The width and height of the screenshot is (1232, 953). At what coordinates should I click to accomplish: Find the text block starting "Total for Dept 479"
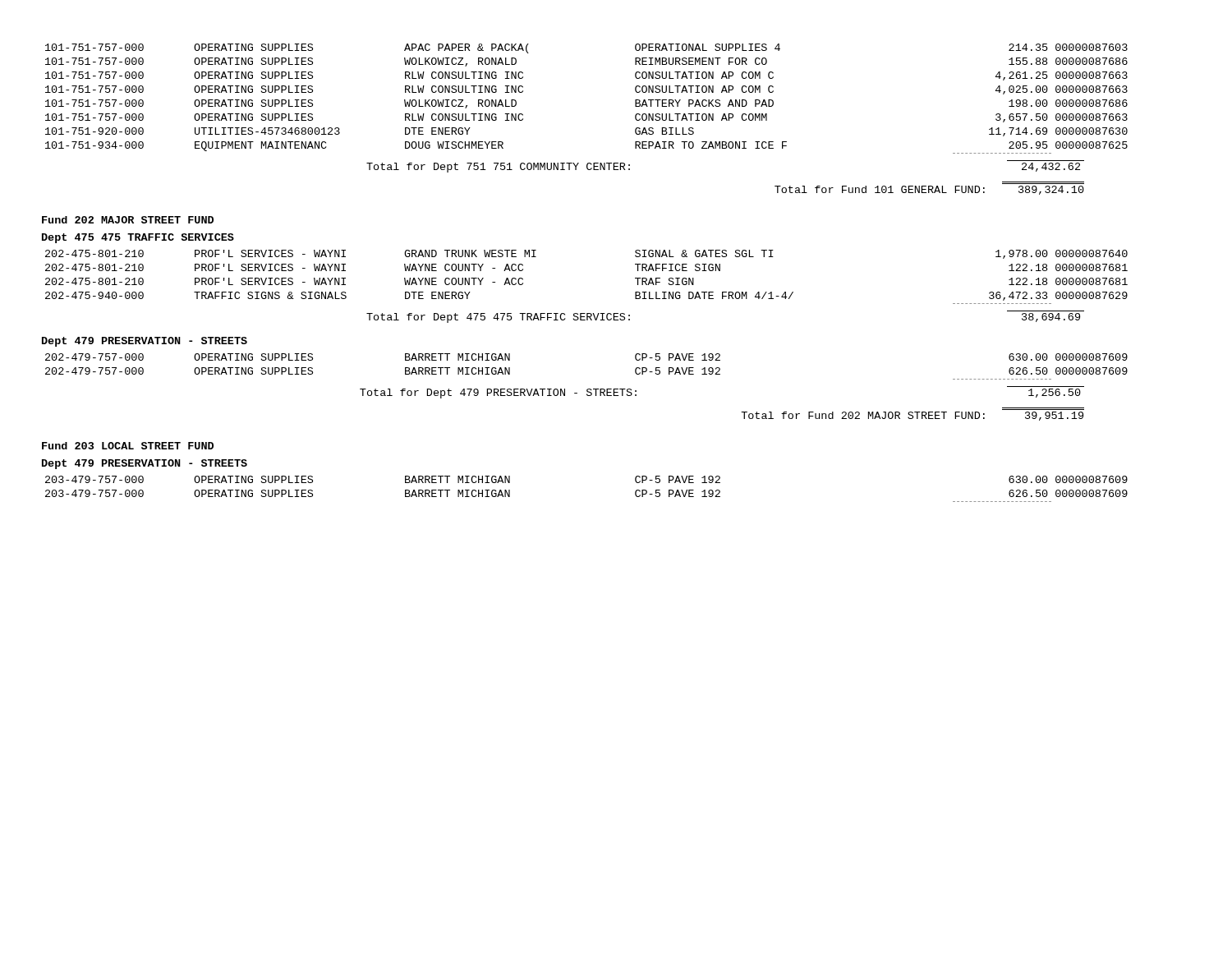(x=563, y=393)
